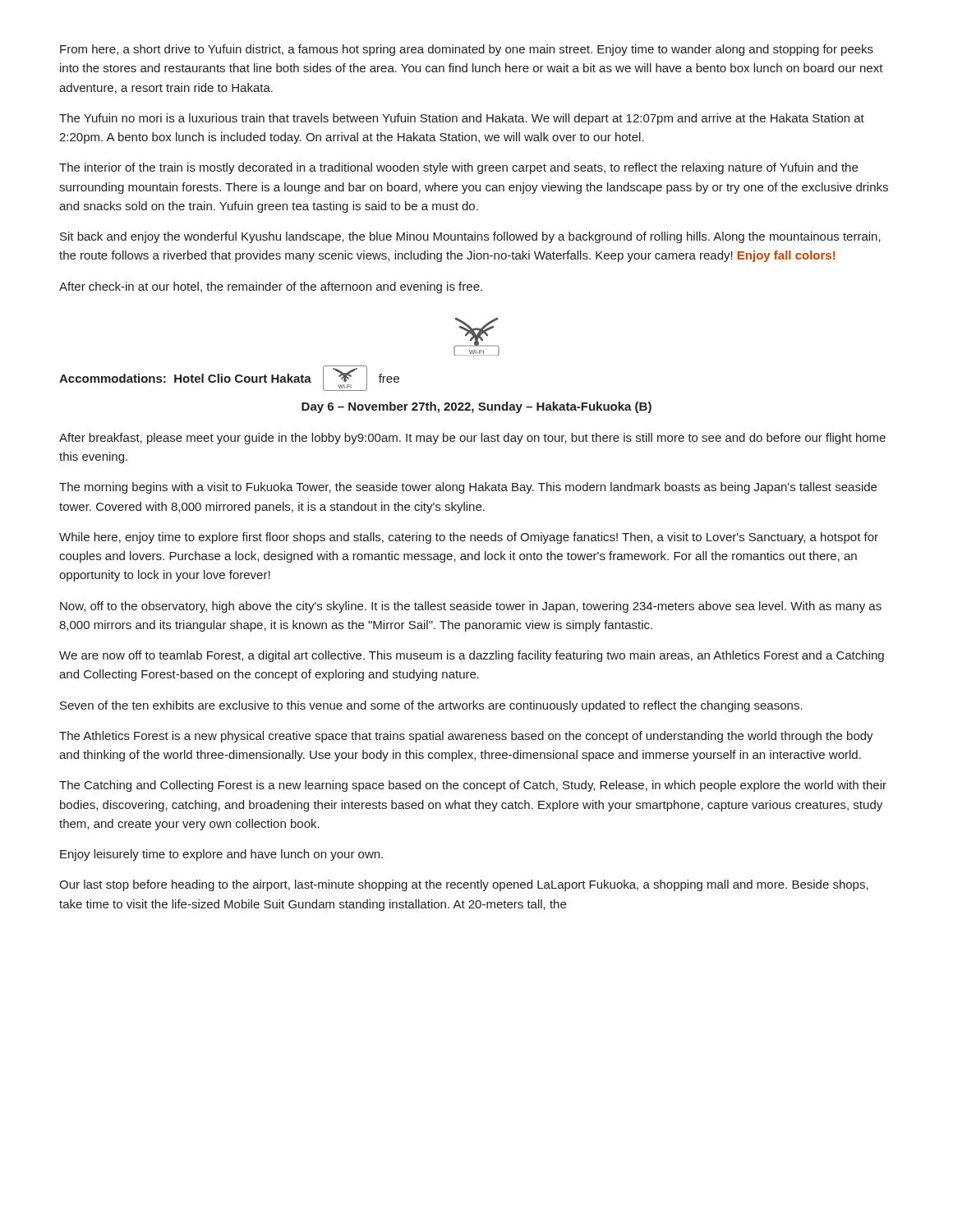Click on the text starting "While here, enjoy time to explore"
Screen dimensions: 1232x953
click(469, 556)
